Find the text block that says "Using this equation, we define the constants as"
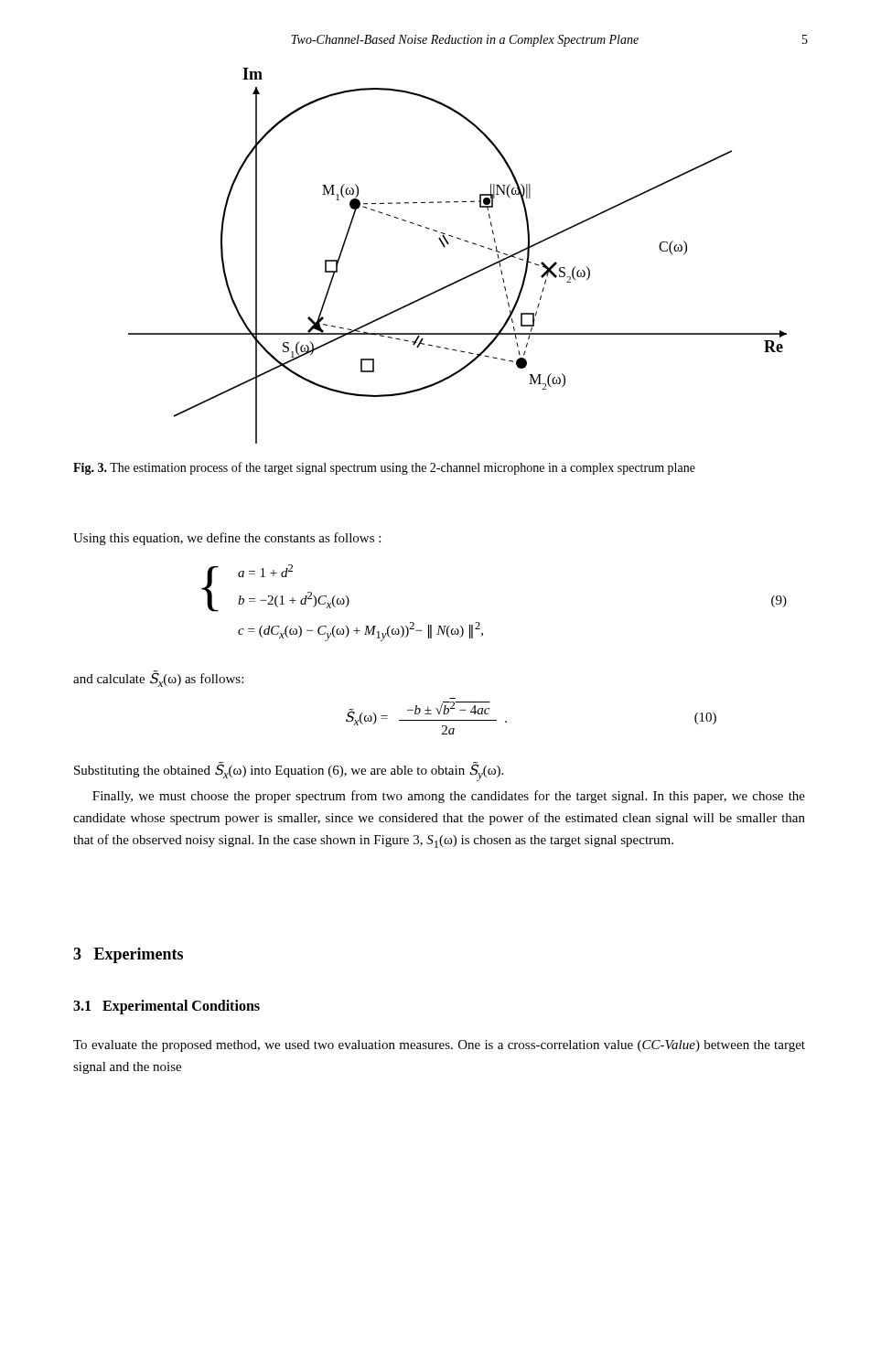The width and height of the screenshot is (881, 1372). 228,538
